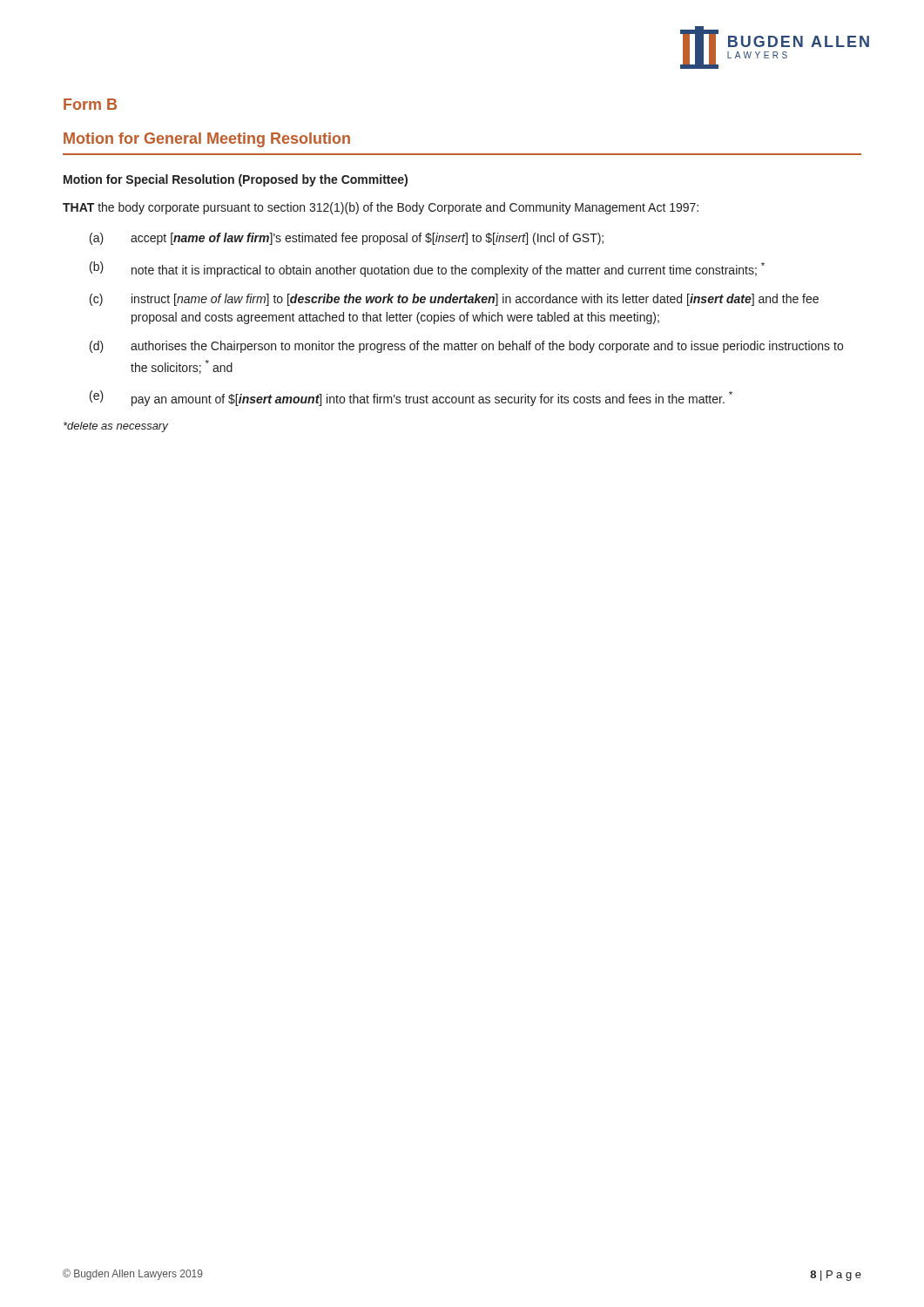Find the list item that says "(b) note that it"
The image size is (924, 1307).
coord(475,269)
